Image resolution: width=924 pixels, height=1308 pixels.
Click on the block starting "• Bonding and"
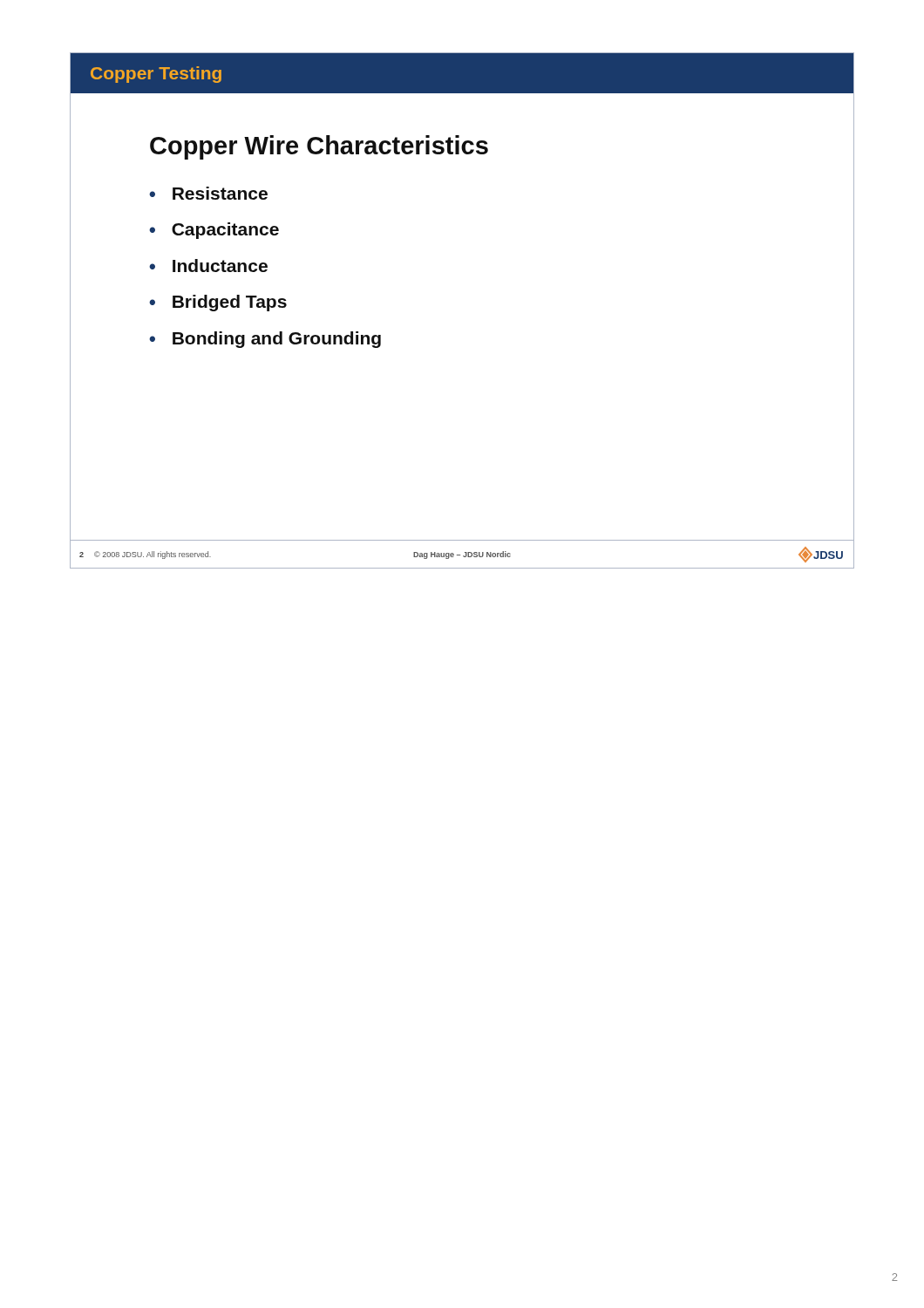pyautogui.click(x=266, y=339)
